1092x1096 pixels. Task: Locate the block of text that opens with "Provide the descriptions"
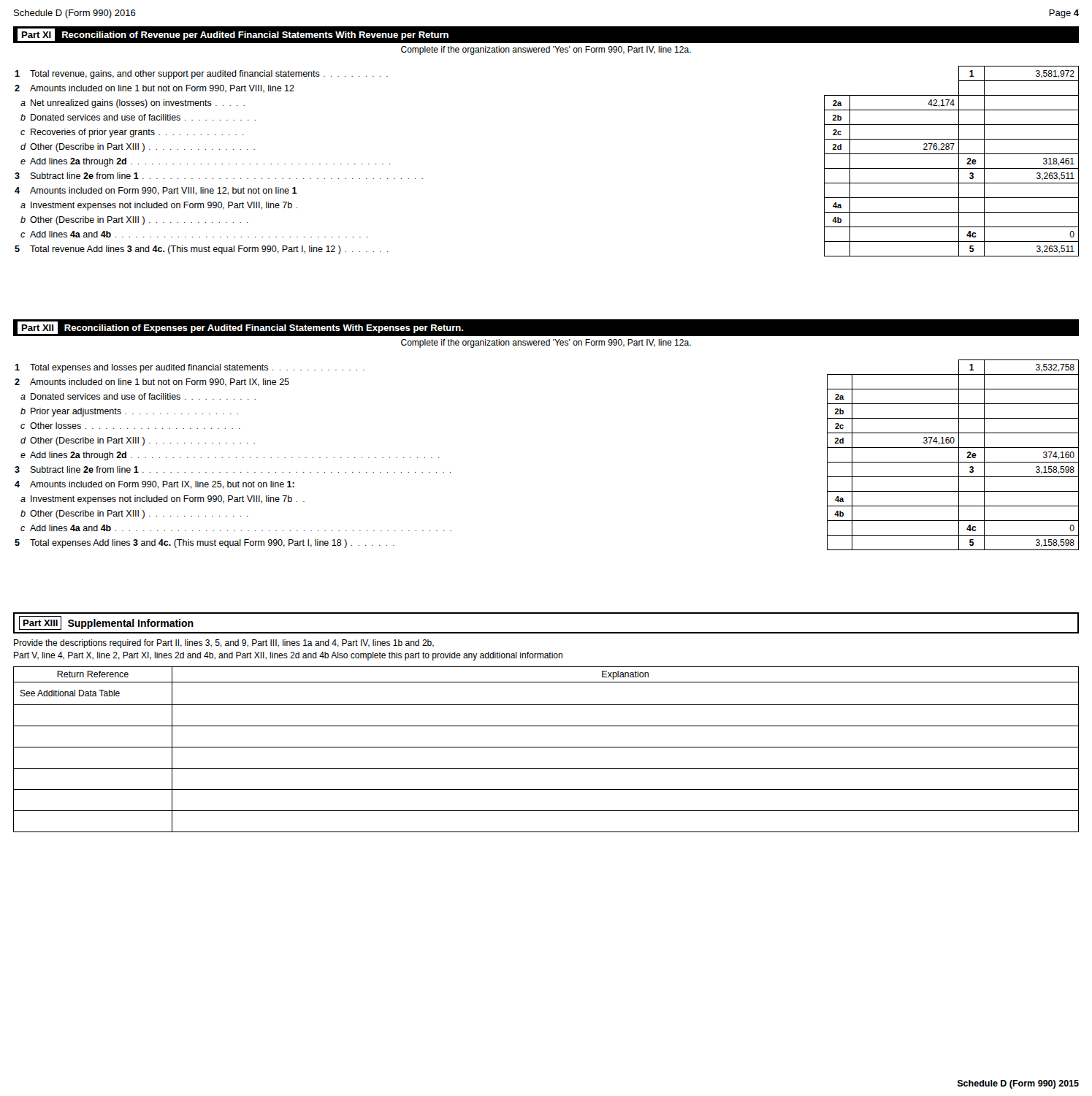pyautogui.click(x=288, y=649)
